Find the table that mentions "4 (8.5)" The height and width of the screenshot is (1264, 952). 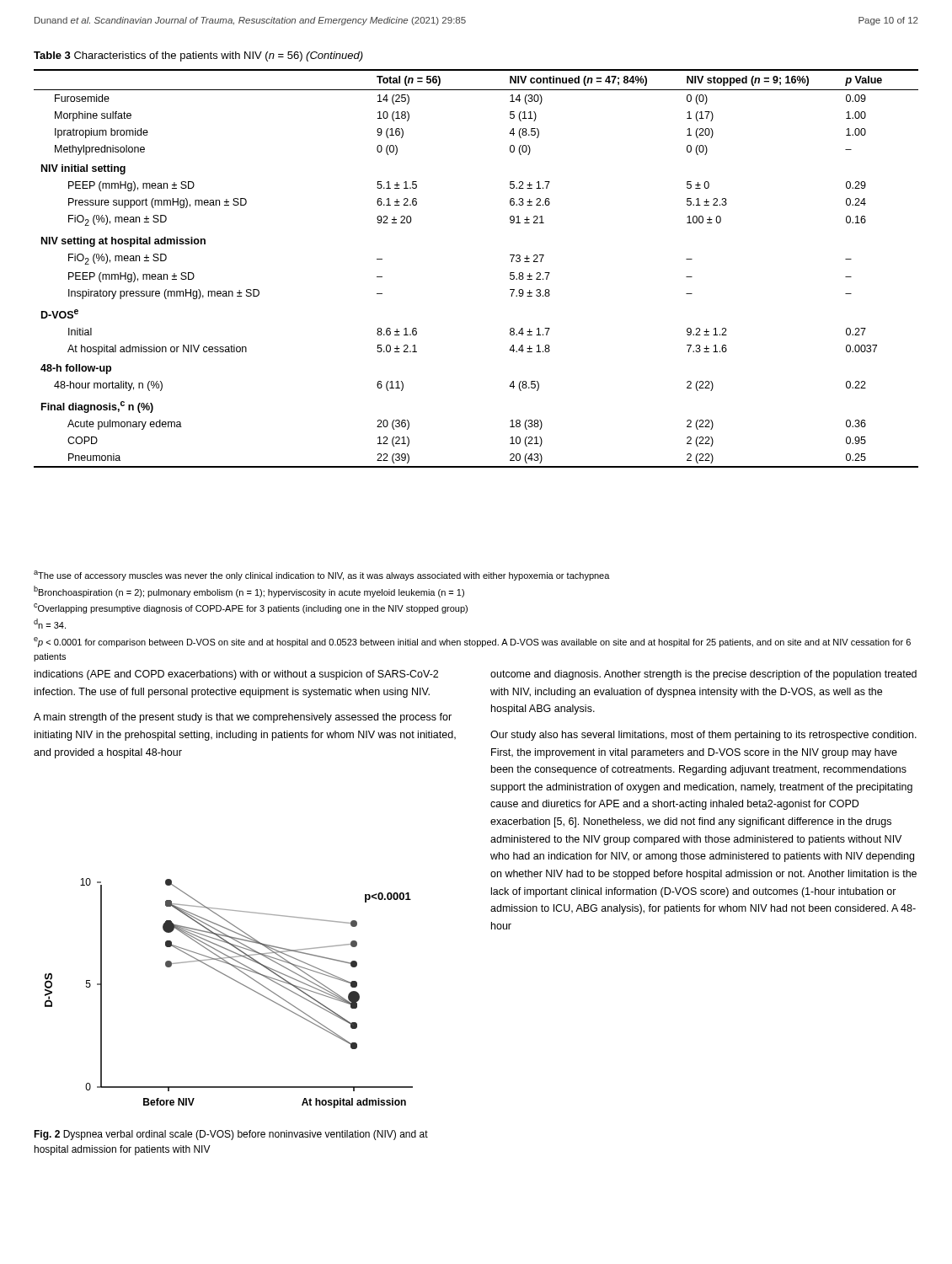tap(476, 269)
